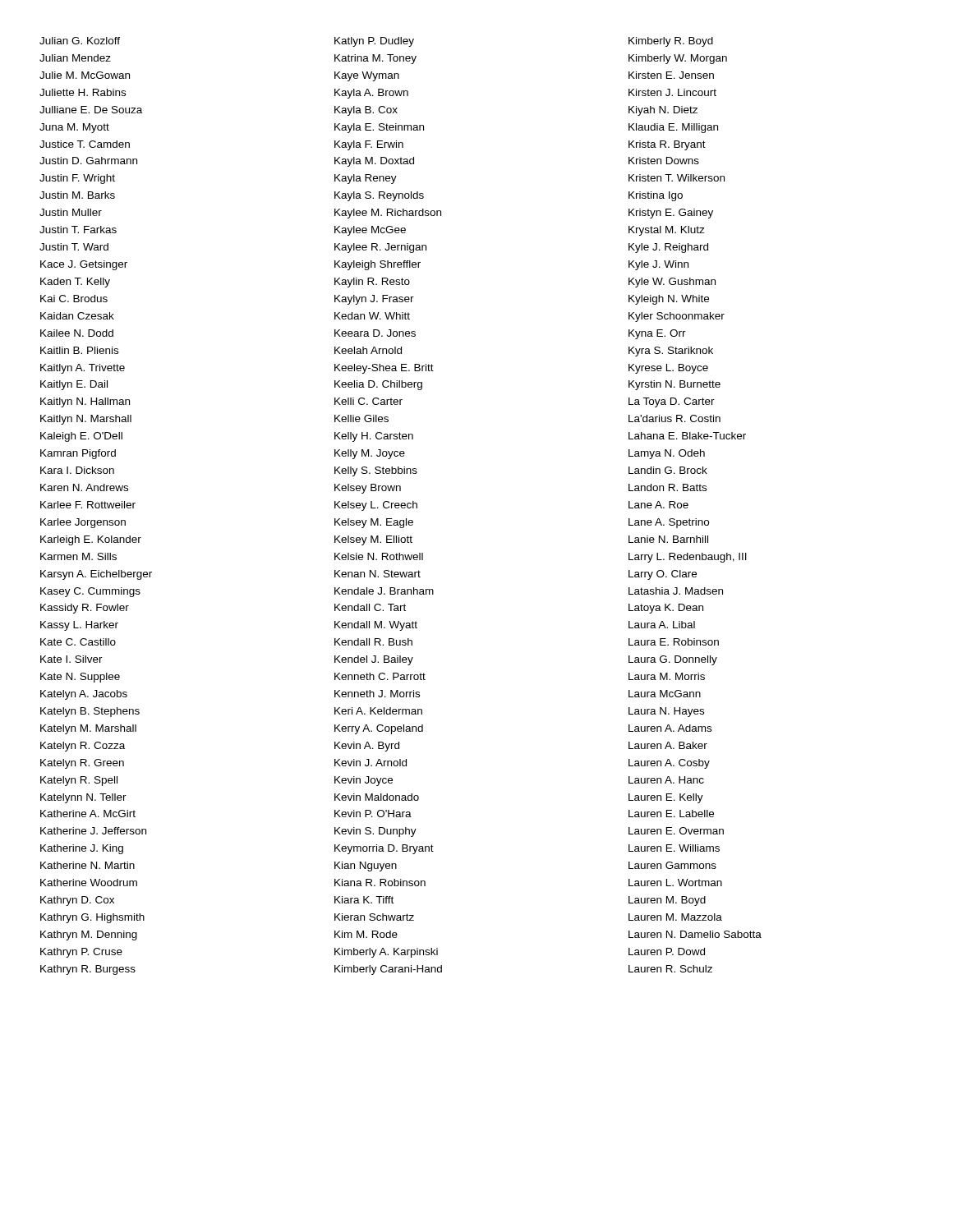
Task: Find "Kamran Pigford" on this page
Action: [78, 453]
